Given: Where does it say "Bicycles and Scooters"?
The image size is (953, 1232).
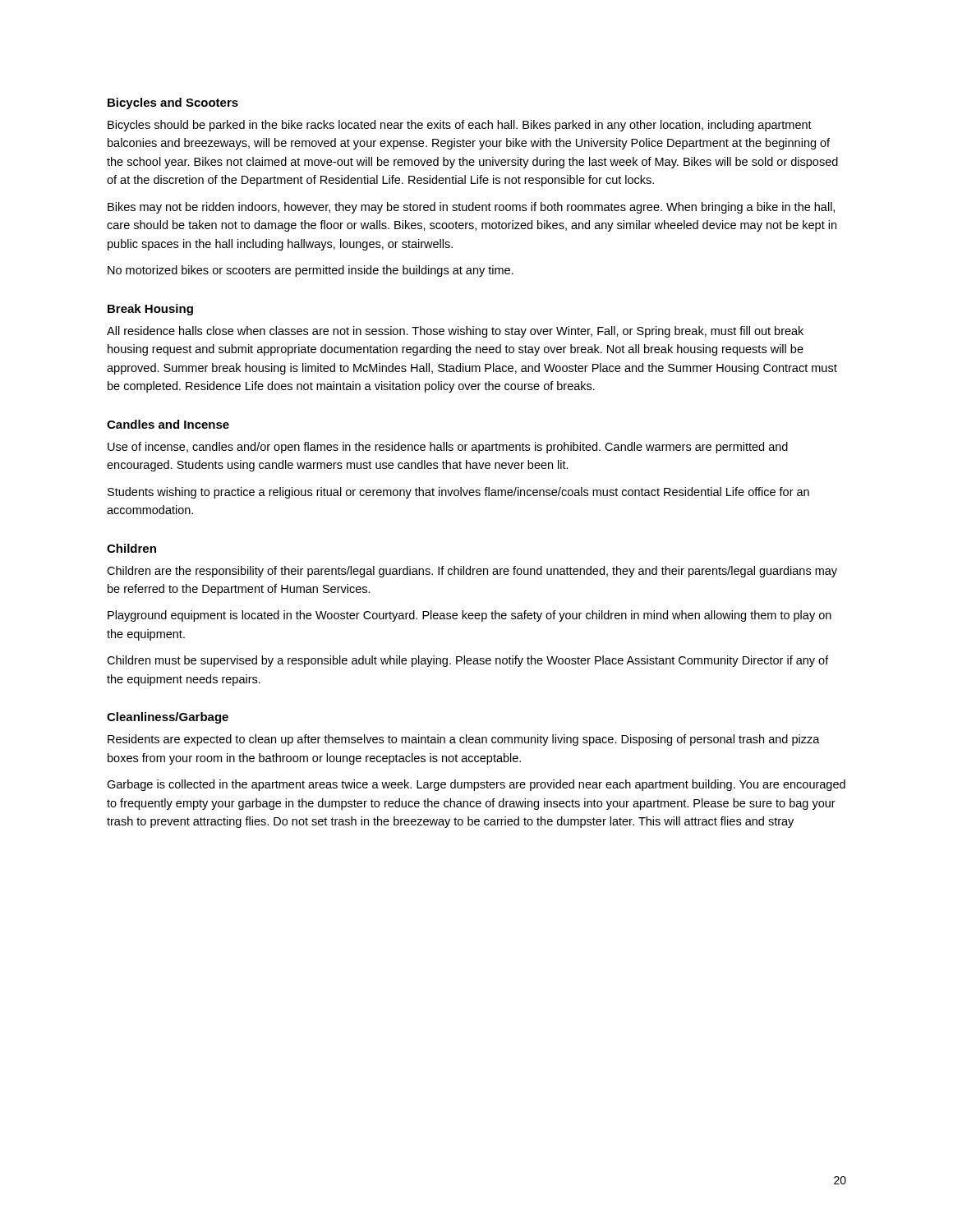Looking at the screenshot, I should 173,102.
